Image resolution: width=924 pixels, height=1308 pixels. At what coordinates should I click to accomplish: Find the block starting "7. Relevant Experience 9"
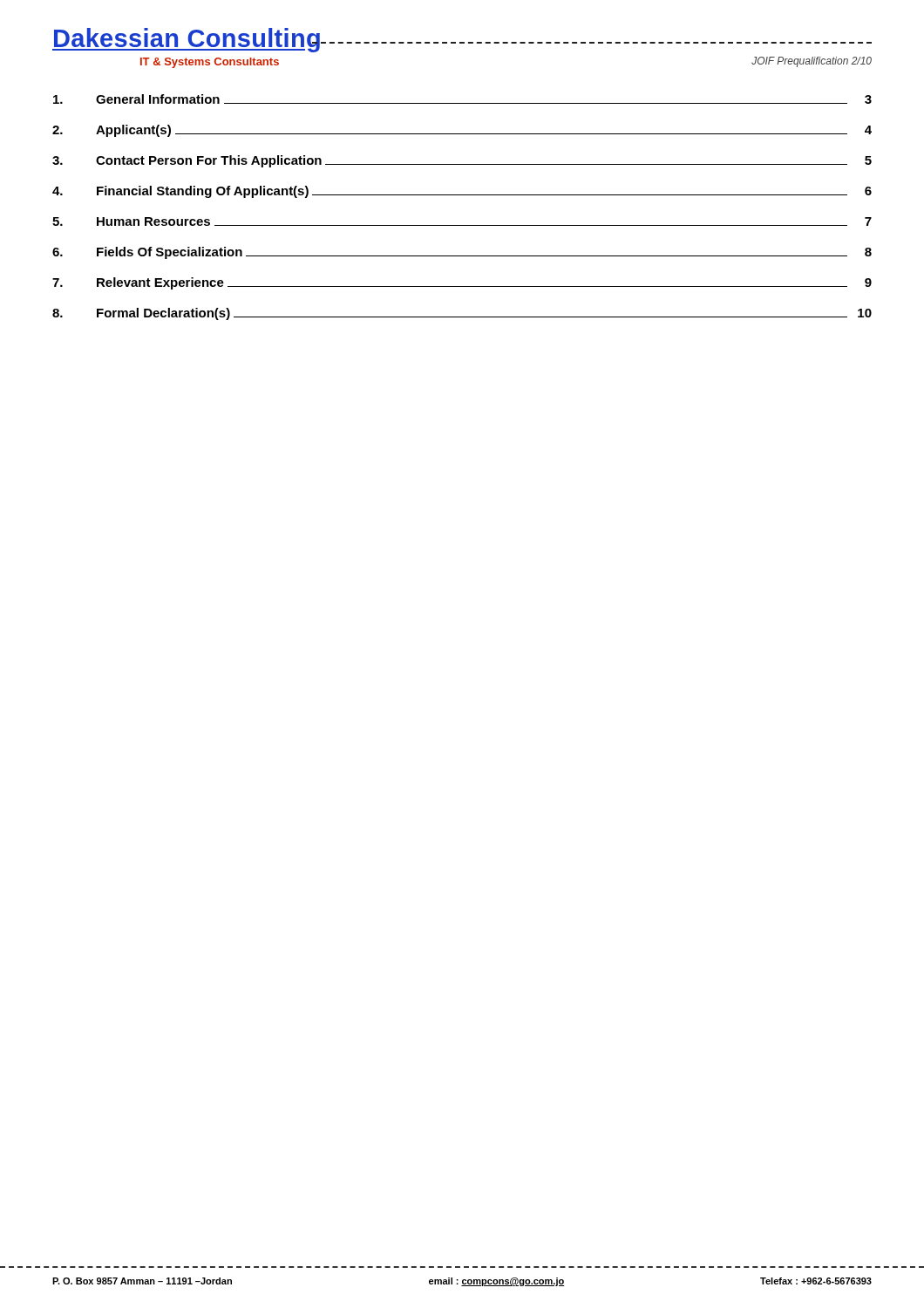[x=462, y=282]
